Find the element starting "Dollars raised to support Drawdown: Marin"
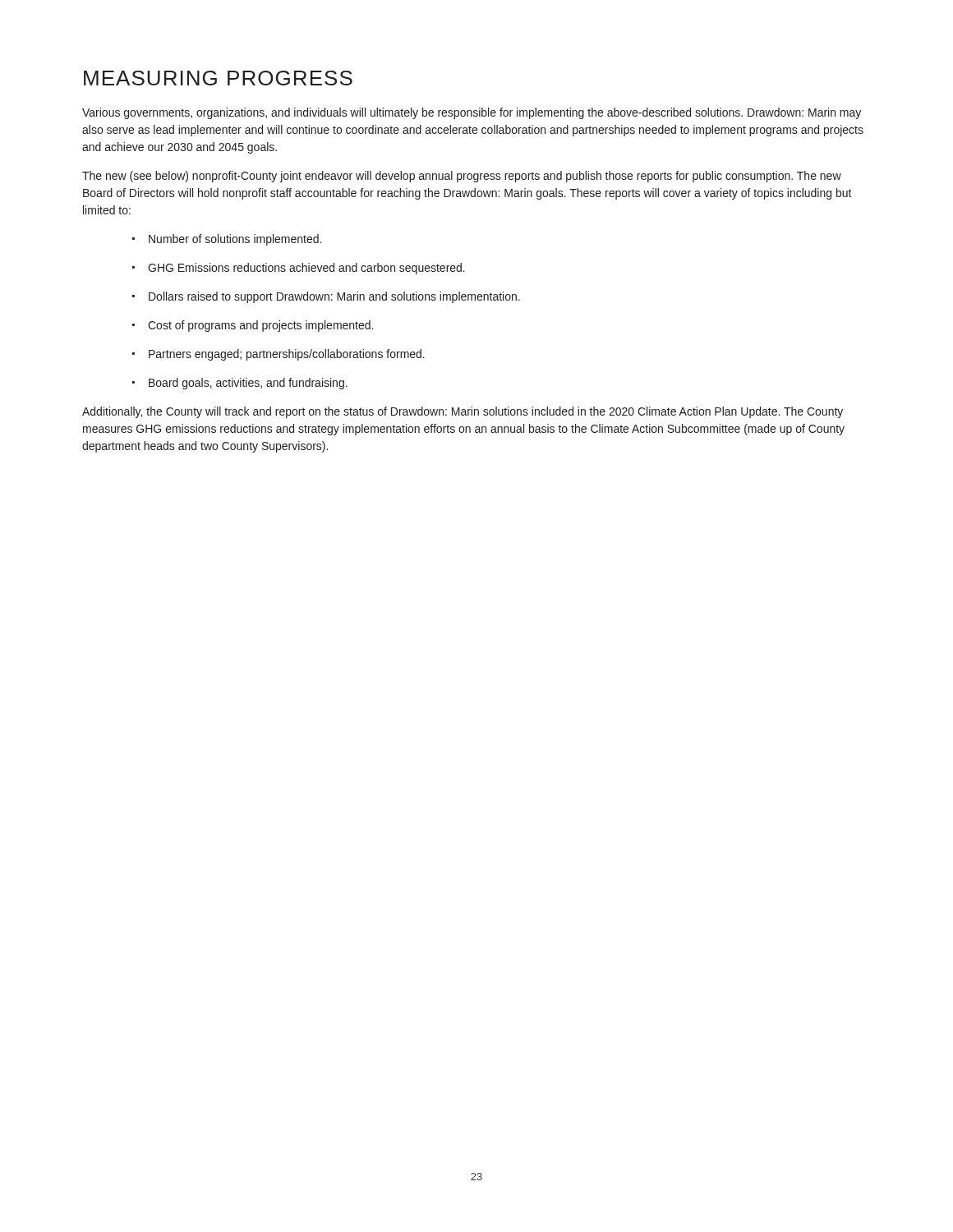The width and height of the screenshot is (953, 1232). coord(476,297)
